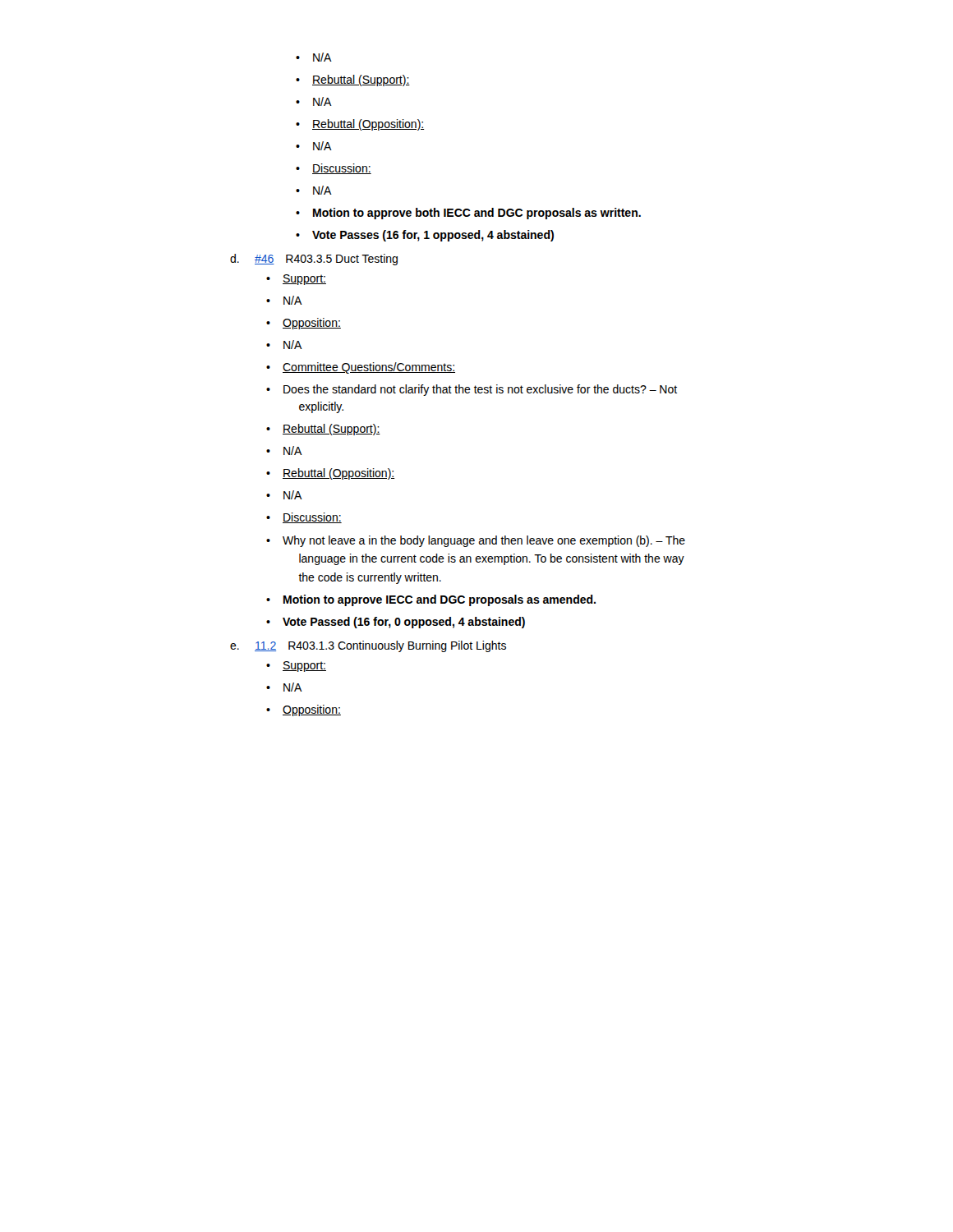The width and height of the screenshot is (953, 1232).
Task: Find "Vote Passes (16 for, 1 opposed, 4 abstained)" on this page
Action: tap(425, 236)
